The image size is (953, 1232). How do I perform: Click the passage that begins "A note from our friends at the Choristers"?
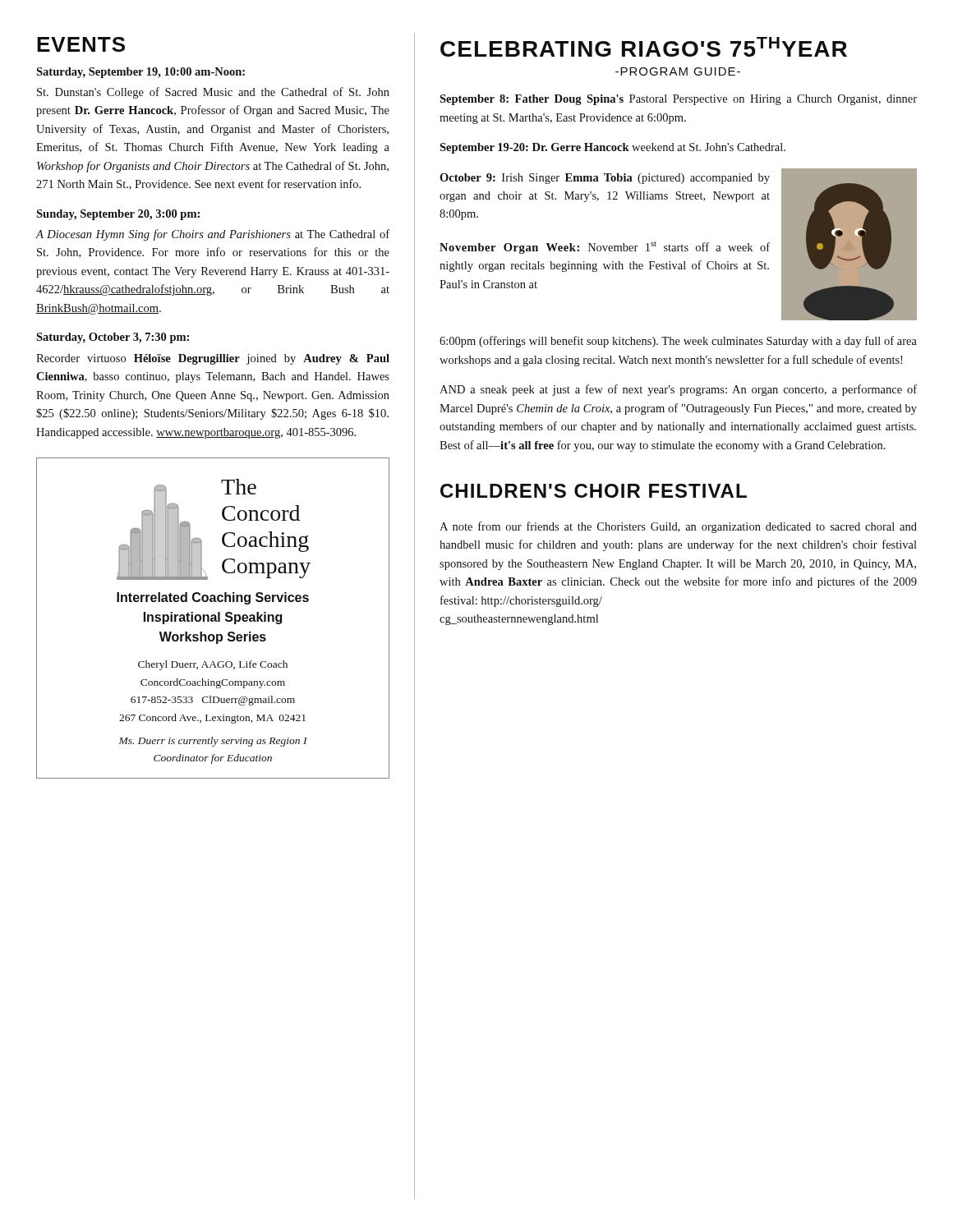click(678, 573)
